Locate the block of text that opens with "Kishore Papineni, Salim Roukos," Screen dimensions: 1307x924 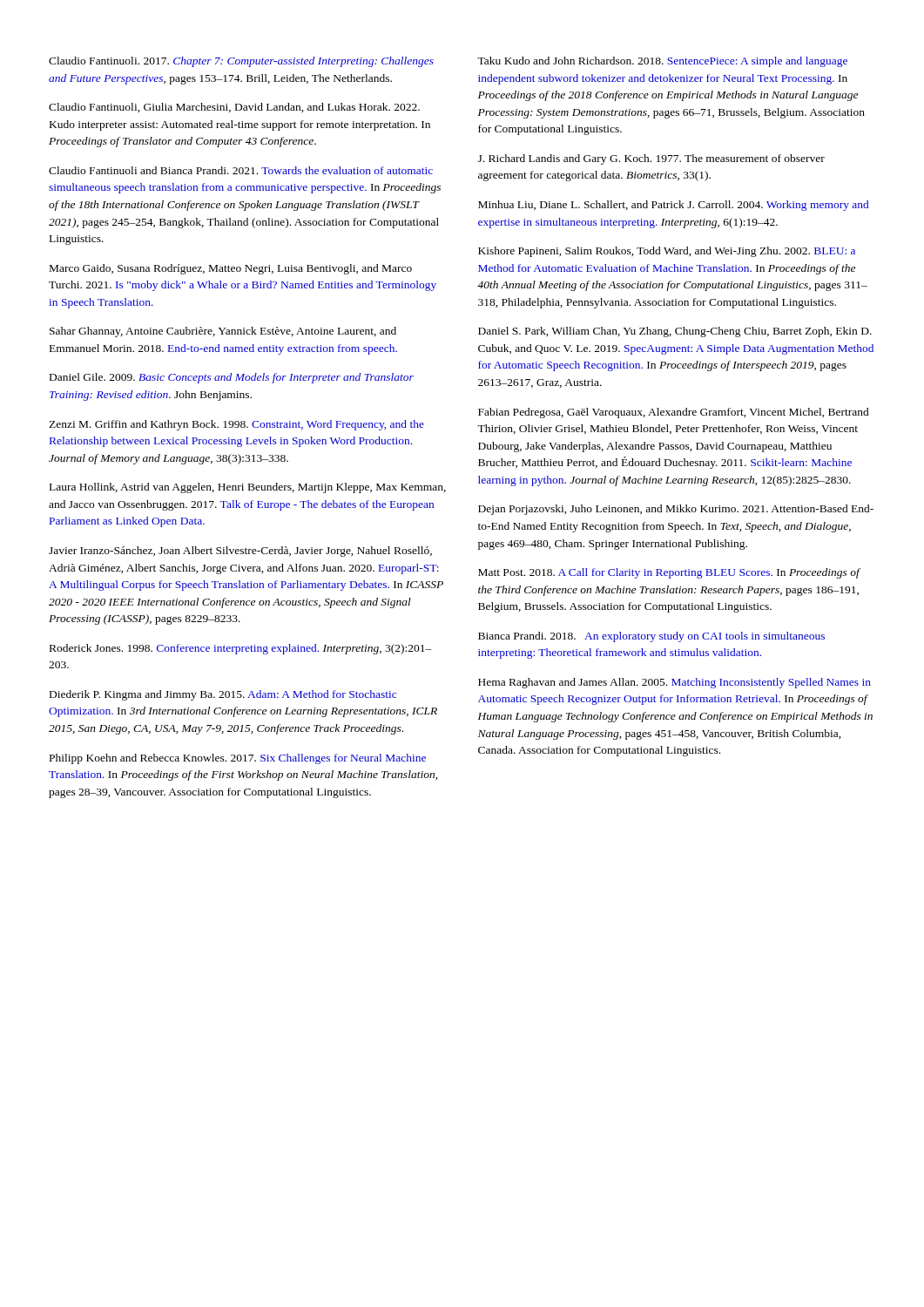[x=672, y=276]
